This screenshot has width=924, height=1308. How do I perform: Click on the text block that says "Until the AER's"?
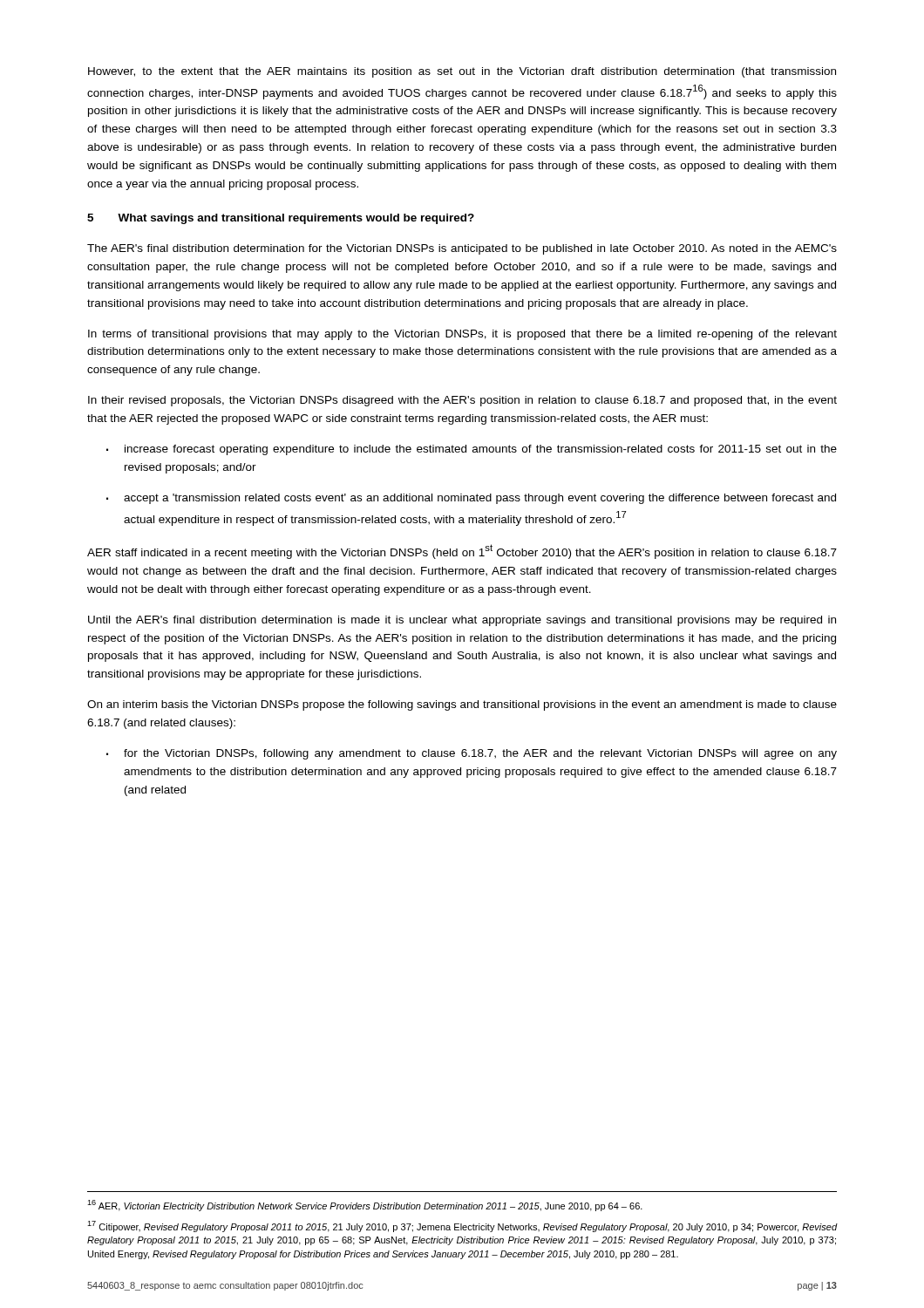pos(462,647)
